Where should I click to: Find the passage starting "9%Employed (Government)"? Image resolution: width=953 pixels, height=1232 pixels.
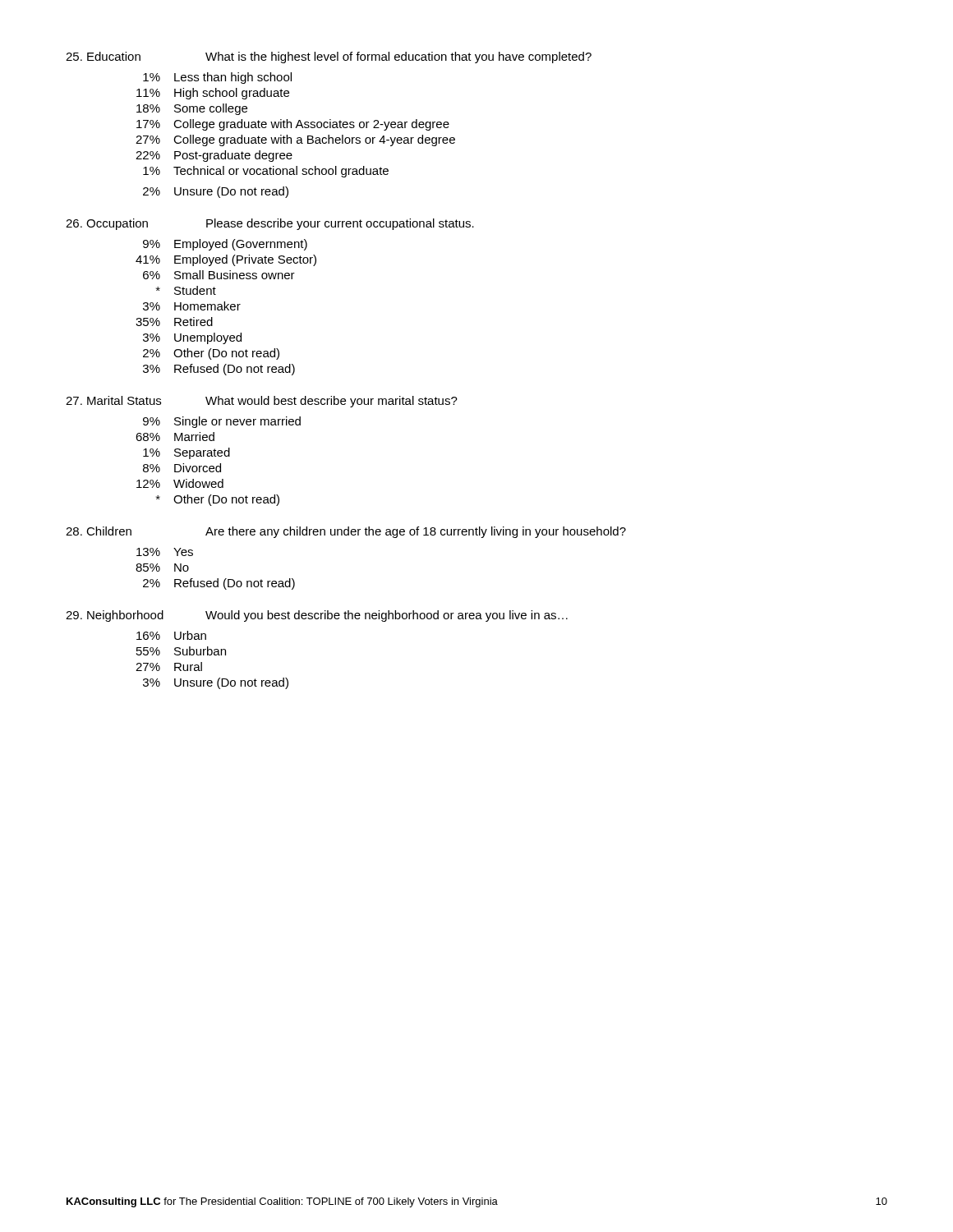(211, 244)
